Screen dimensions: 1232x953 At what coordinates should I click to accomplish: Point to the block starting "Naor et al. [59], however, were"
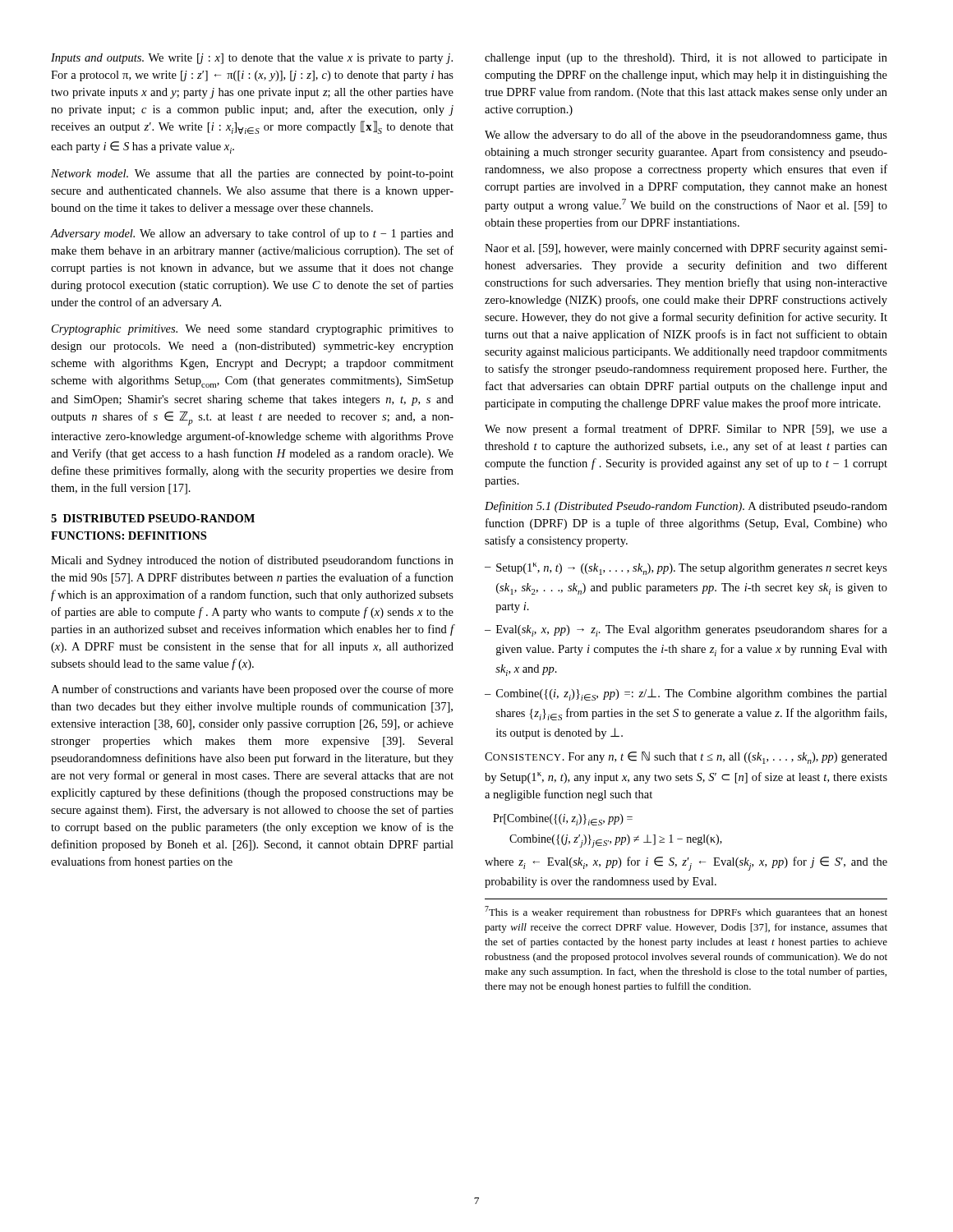[x=686, y=326]
